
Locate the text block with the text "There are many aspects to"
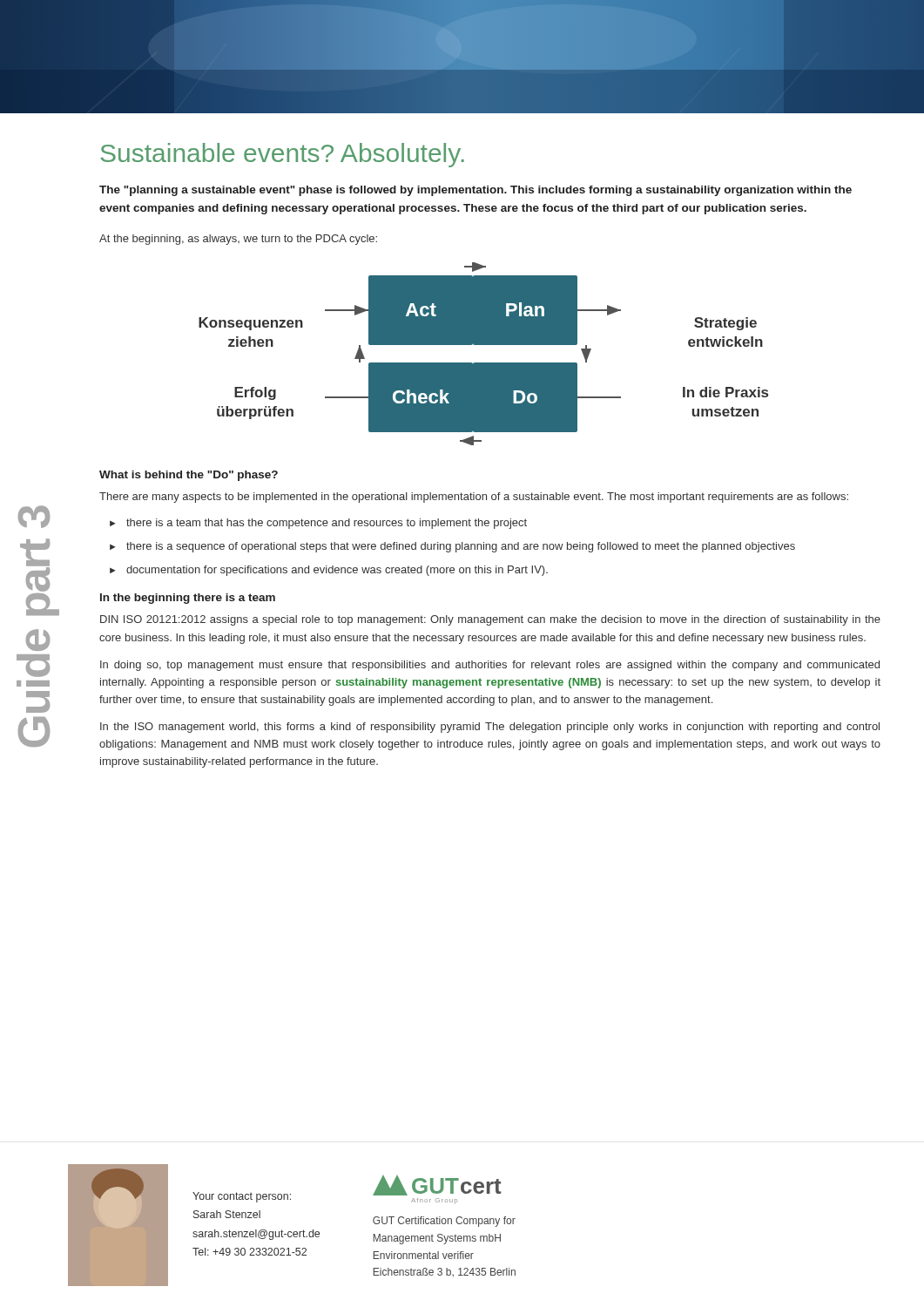474,496
